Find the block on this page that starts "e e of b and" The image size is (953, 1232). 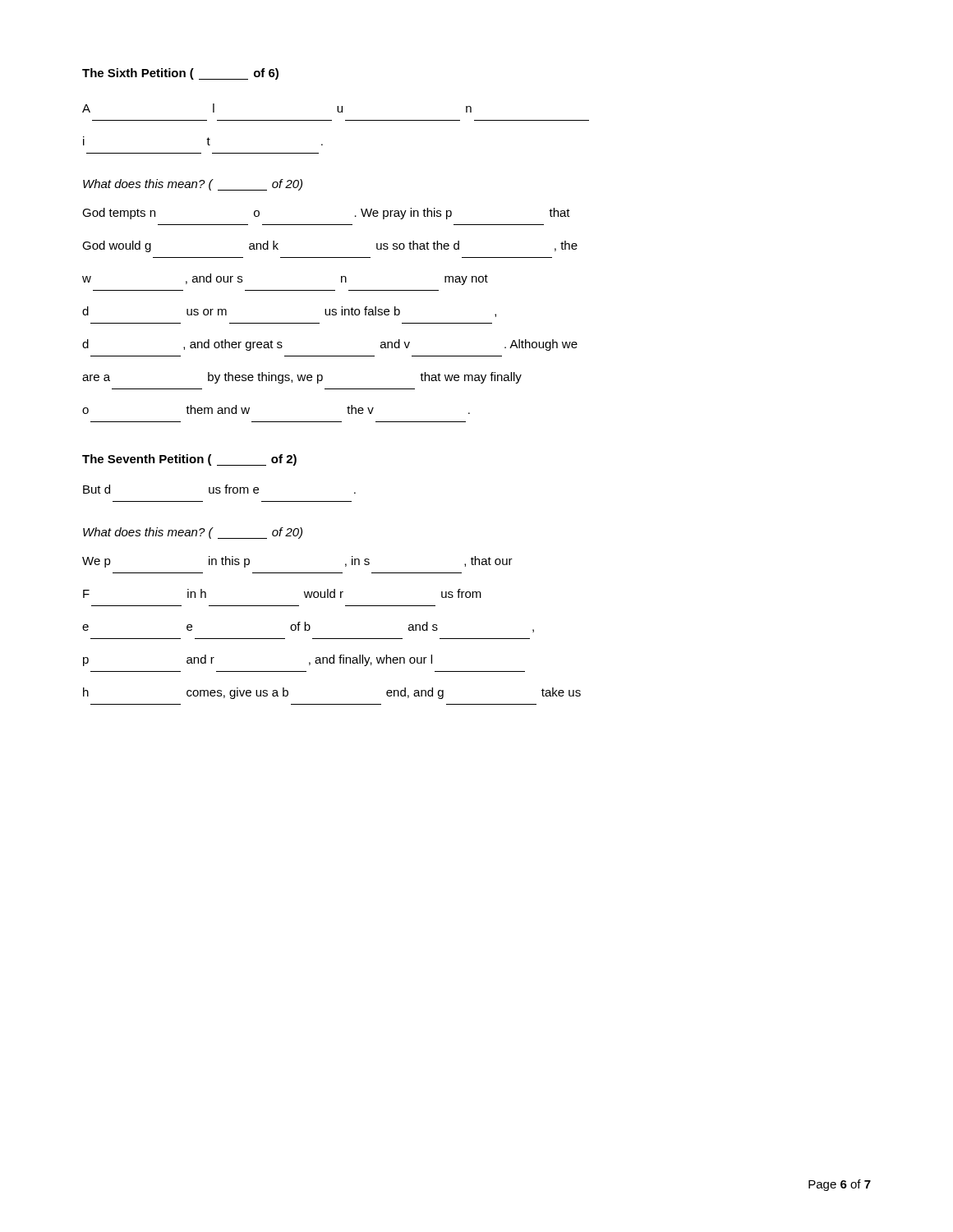coord(309,629)
